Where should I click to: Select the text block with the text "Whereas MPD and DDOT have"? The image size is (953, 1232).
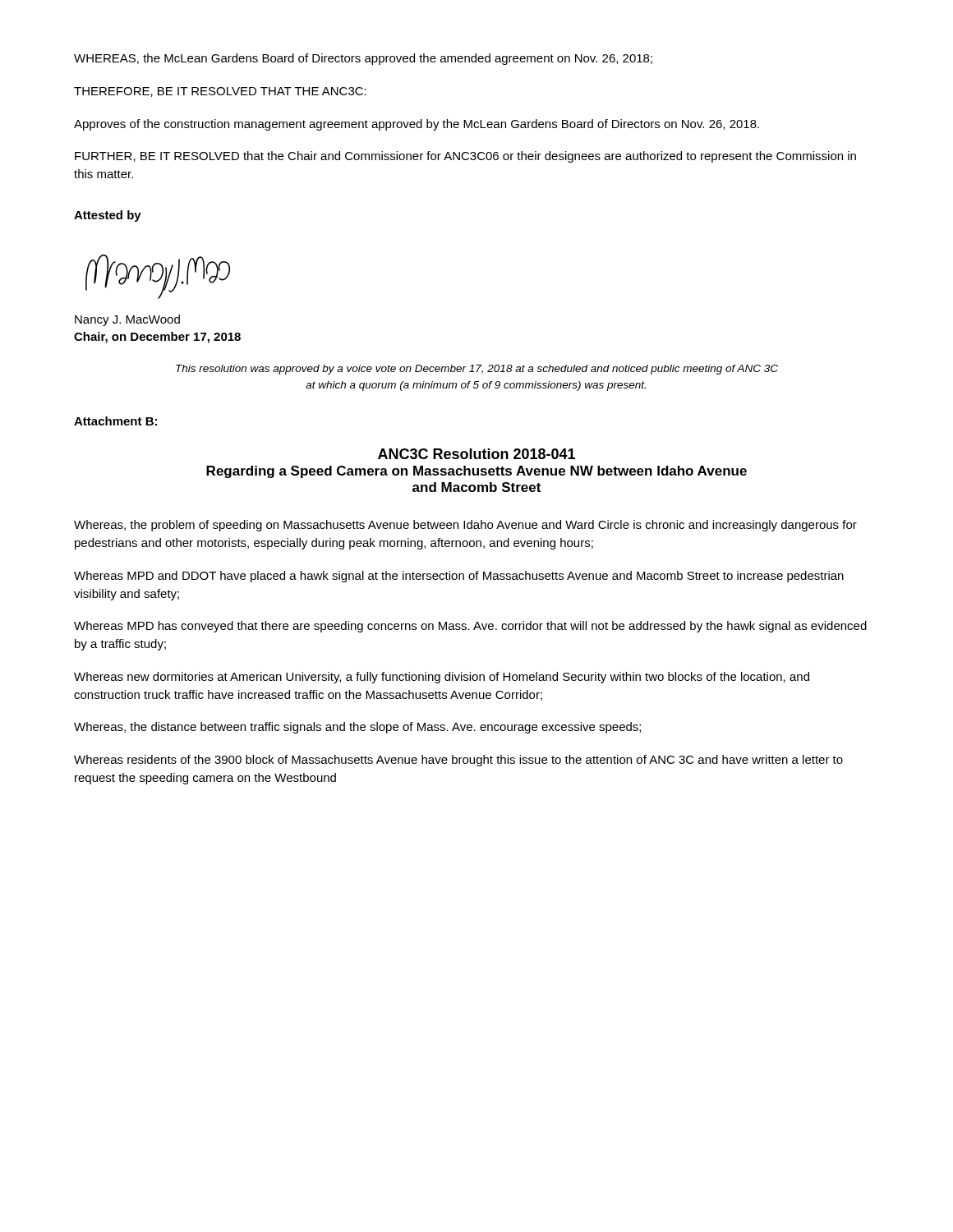459,584
